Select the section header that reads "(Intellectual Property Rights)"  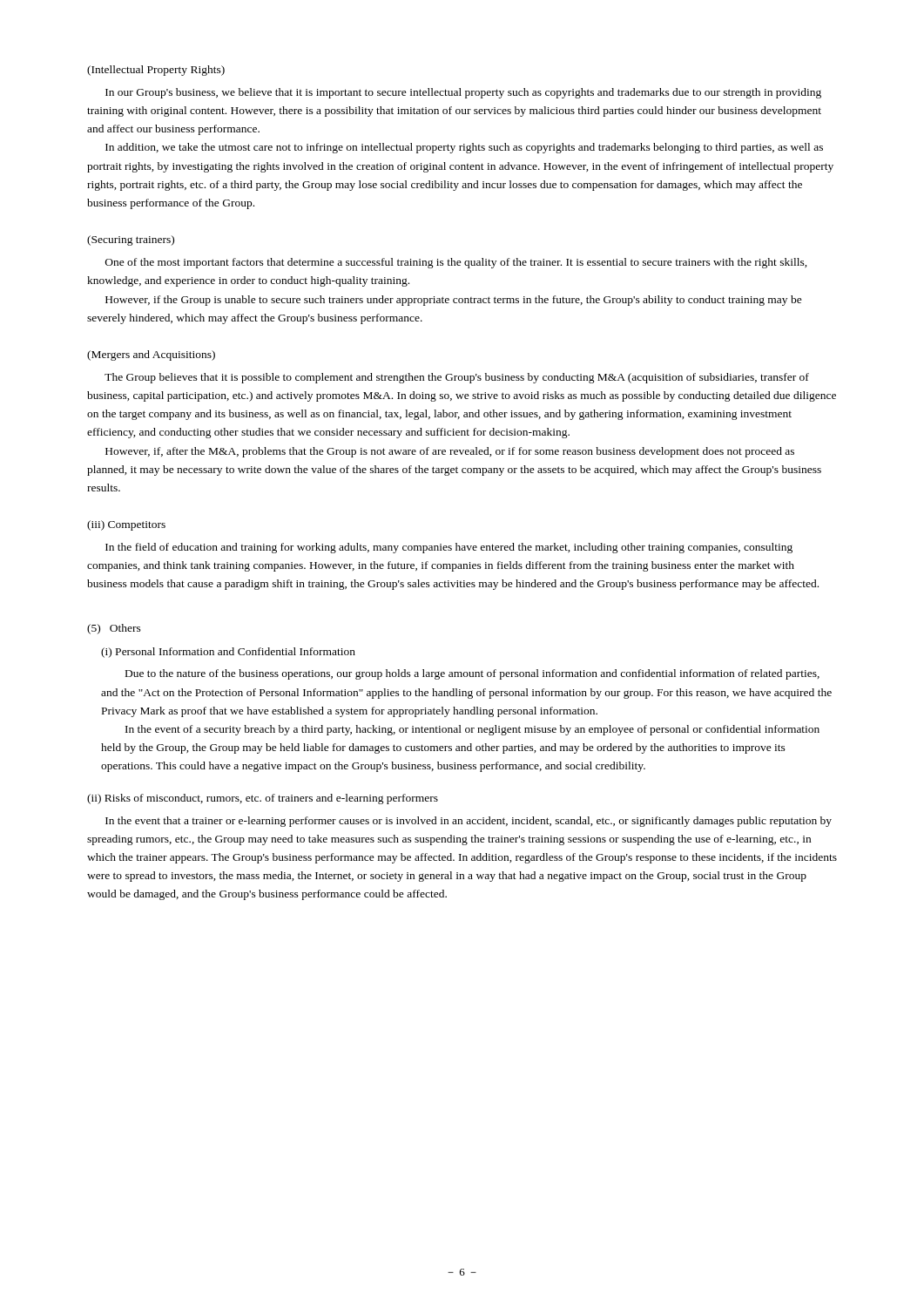156,69
